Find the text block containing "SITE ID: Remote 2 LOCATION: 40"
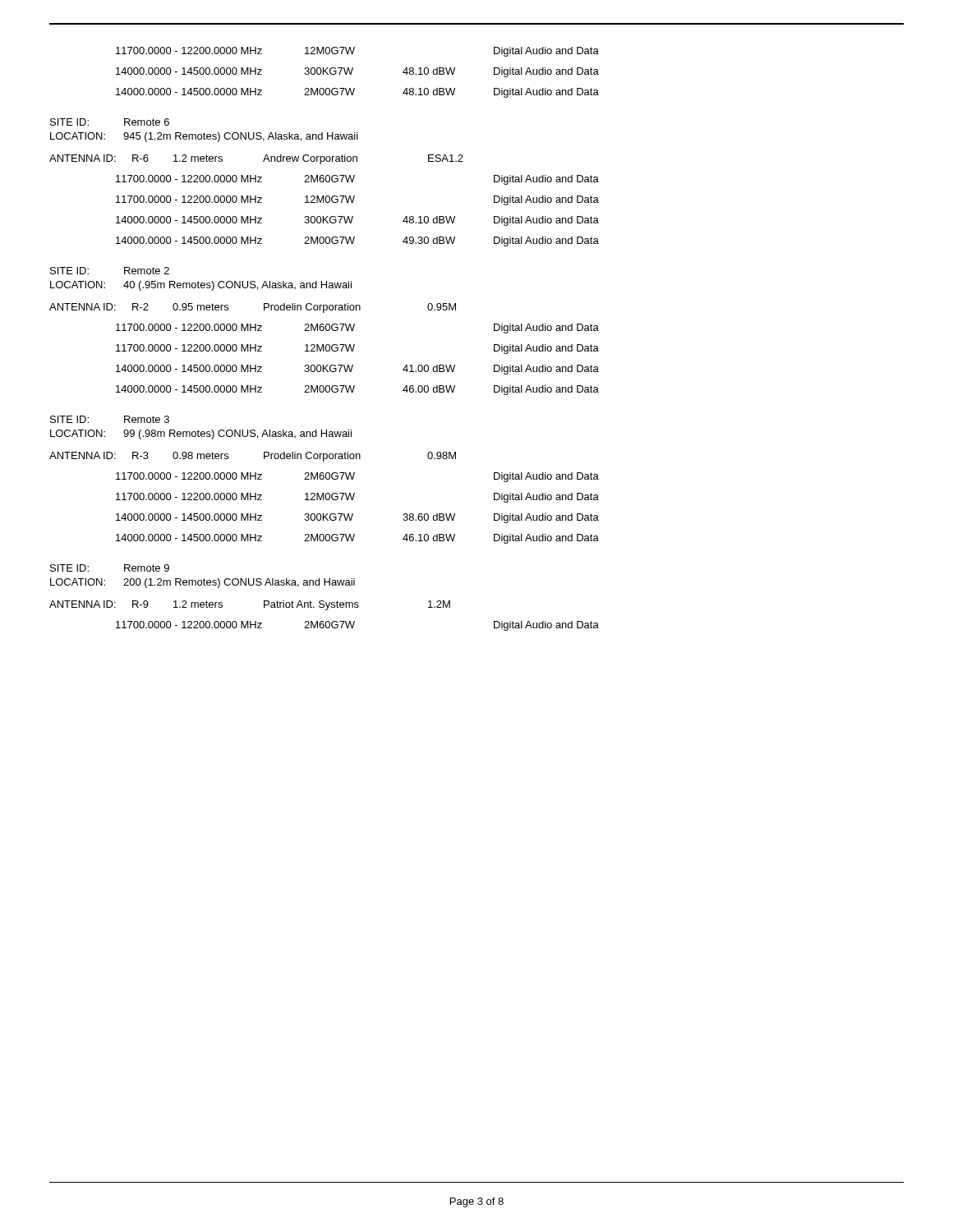Image resolution: width=953 pixels, height=1232 pixels. click(x=201, y=279)
